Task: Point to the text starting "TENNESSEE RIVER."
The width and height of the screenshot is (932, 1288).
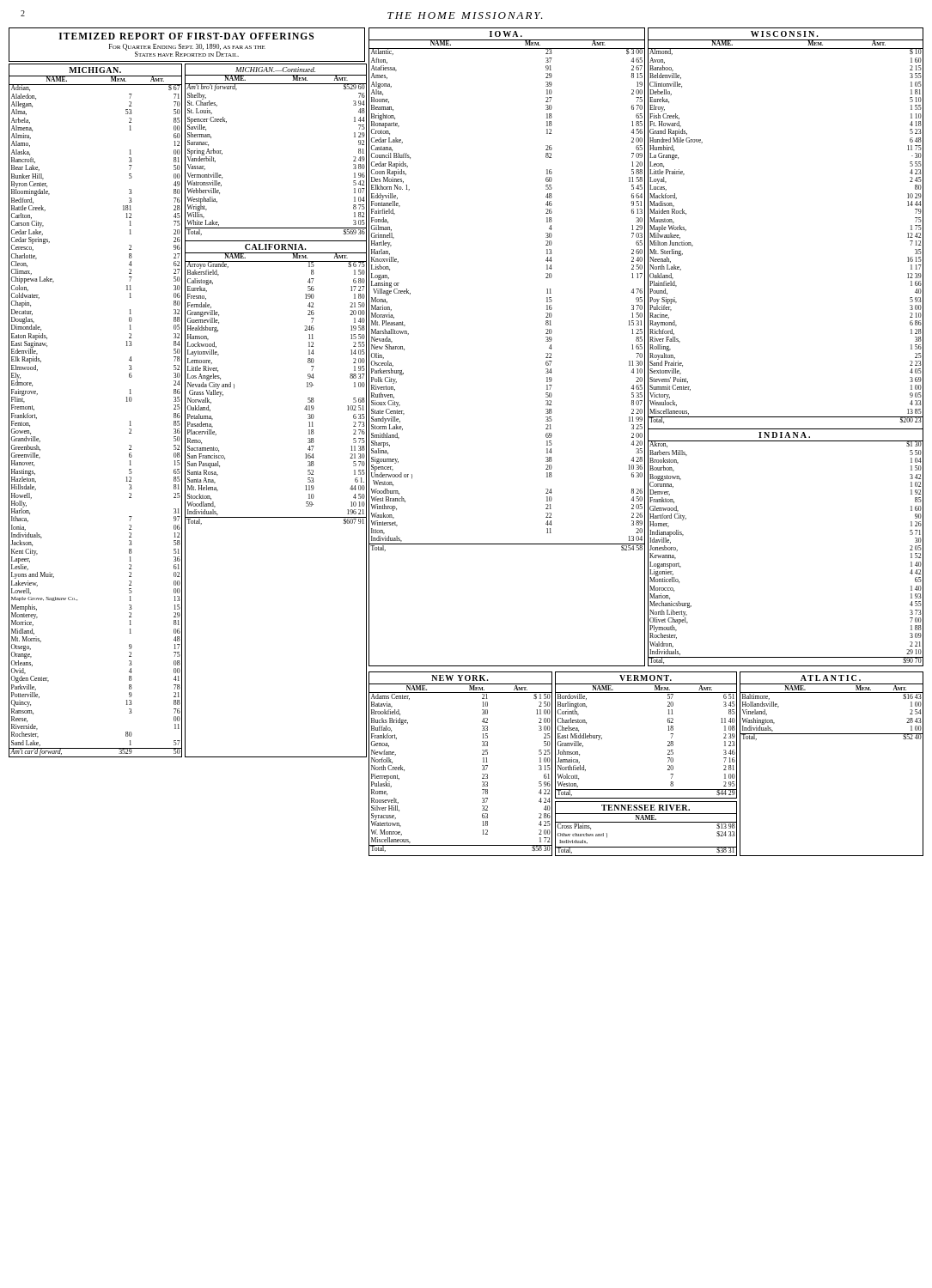Action: (x=646, y=808)
